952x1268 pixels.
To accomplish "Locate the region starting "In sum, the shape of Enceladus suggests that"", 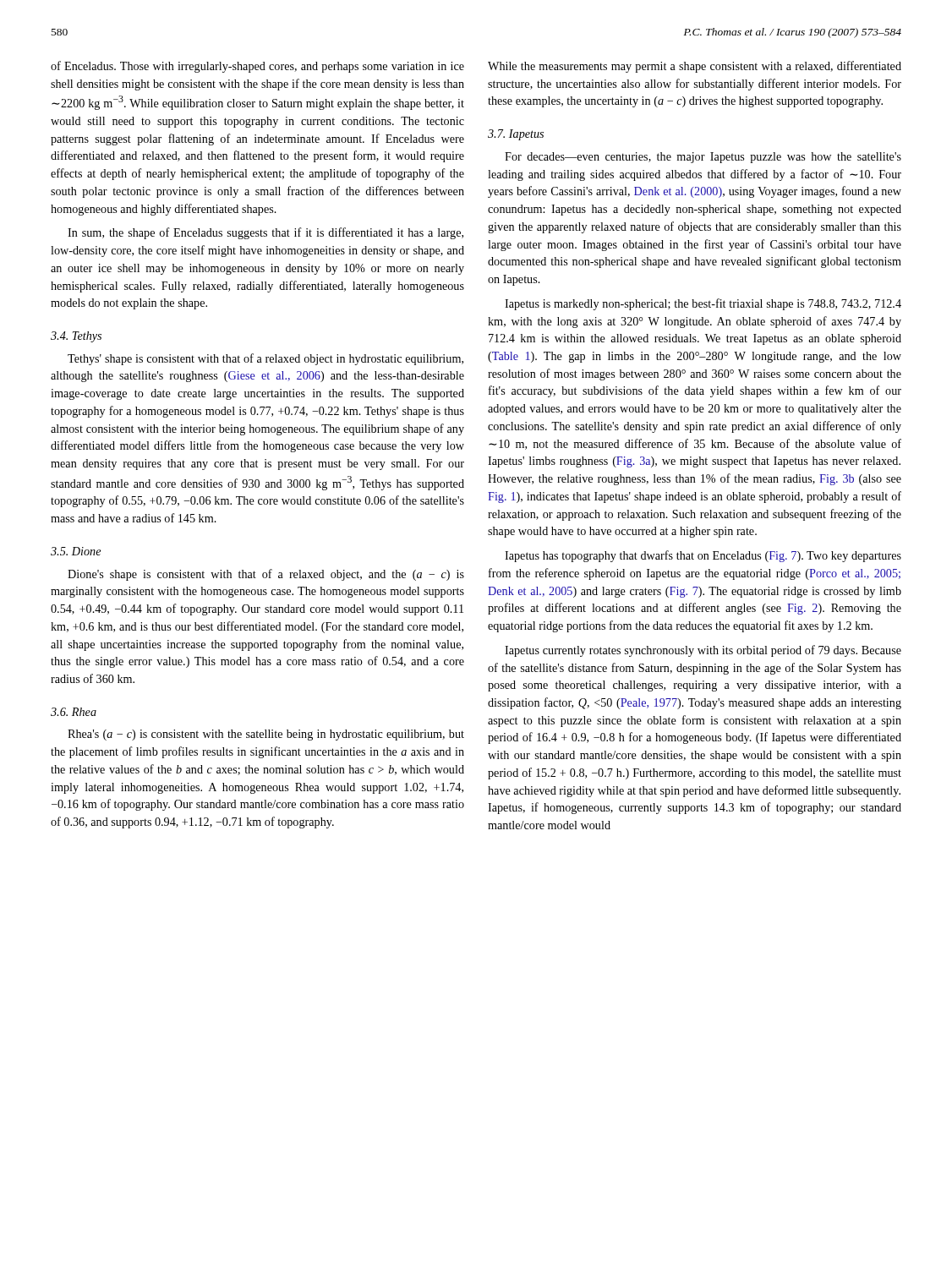I will (x=257, y=268).
